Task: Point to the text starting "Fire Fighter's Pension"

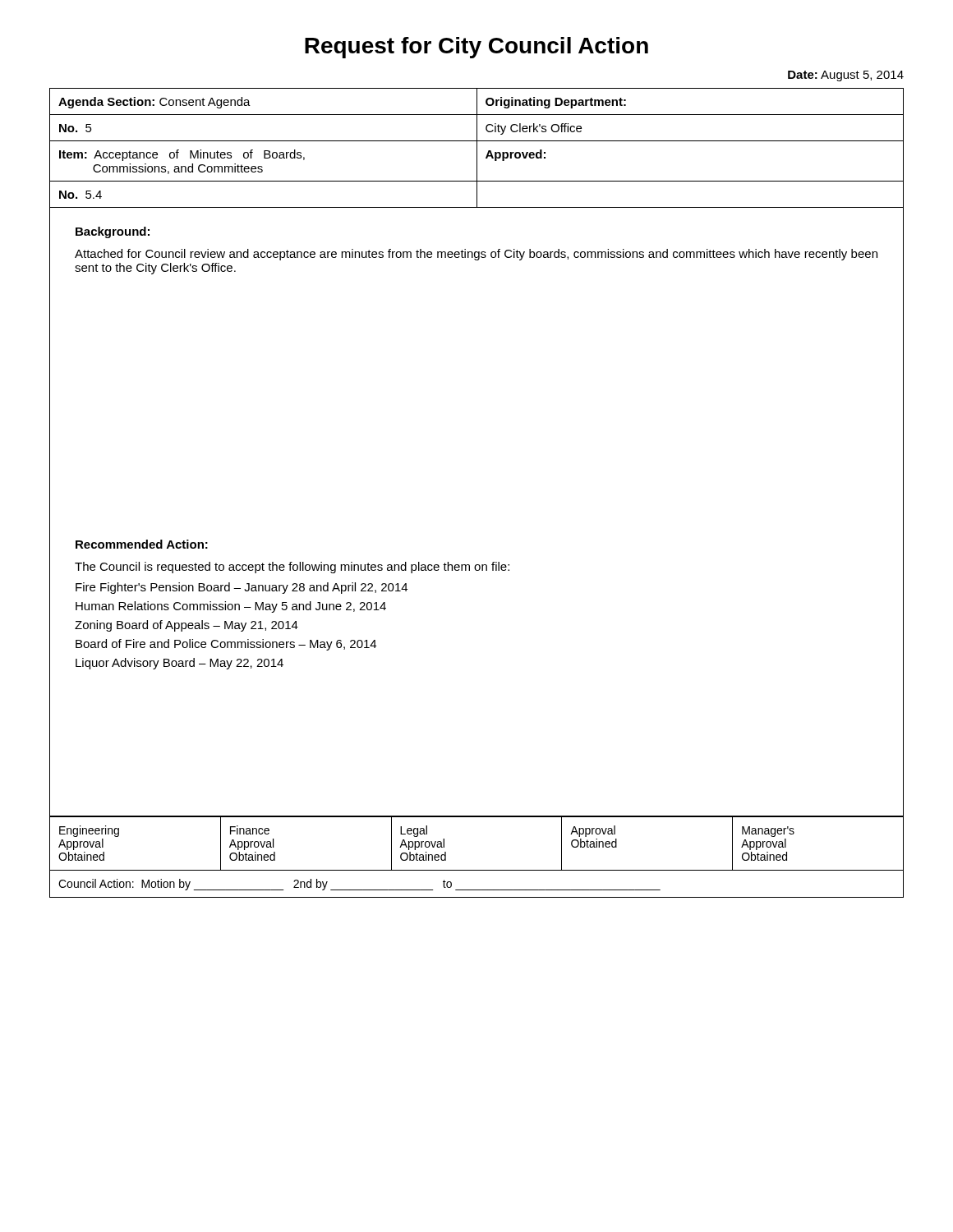Action: (241, 587)
